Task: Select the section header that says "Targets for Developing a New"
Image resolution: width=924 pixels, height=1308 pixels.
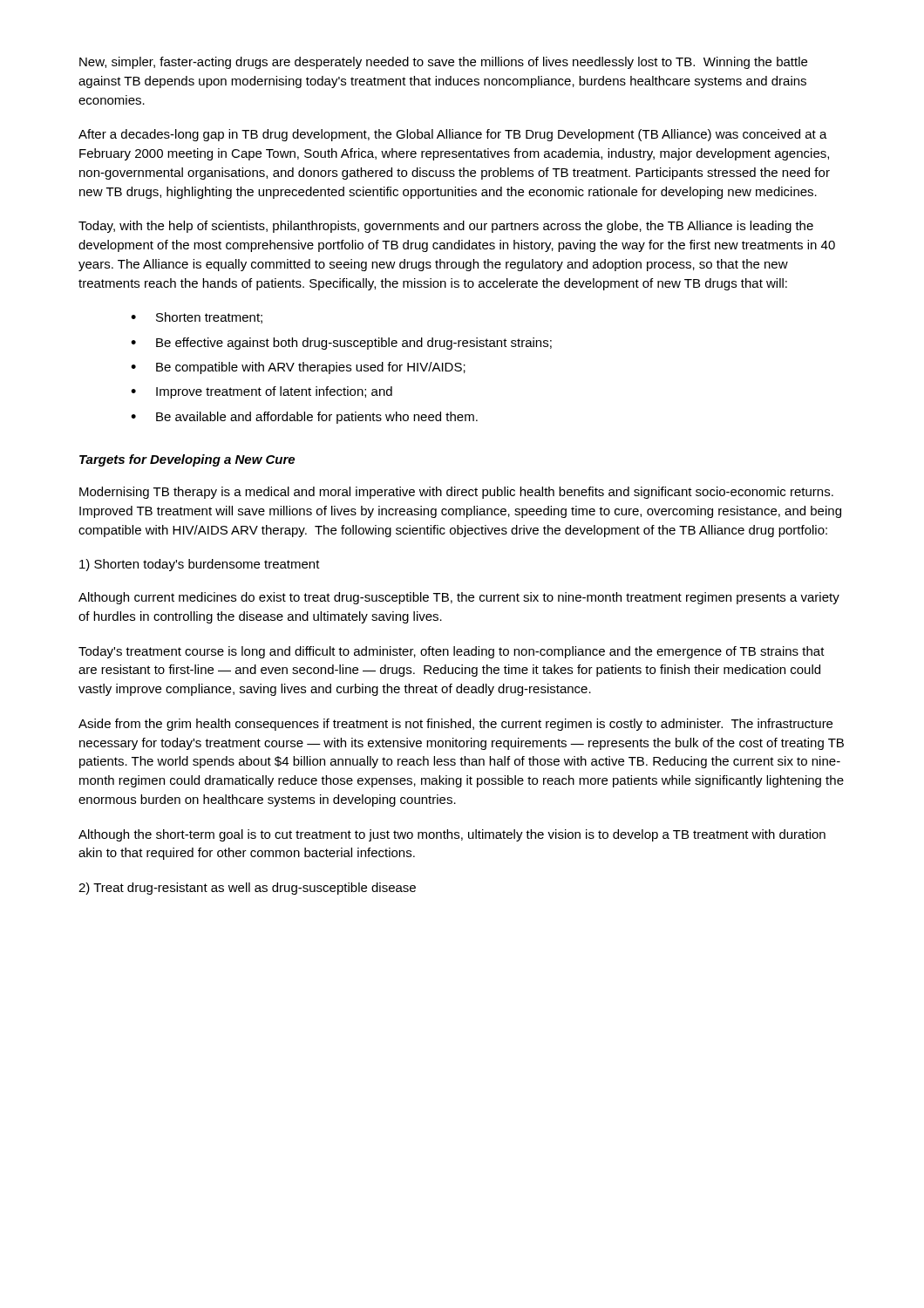Action: (x=187, y=459)
